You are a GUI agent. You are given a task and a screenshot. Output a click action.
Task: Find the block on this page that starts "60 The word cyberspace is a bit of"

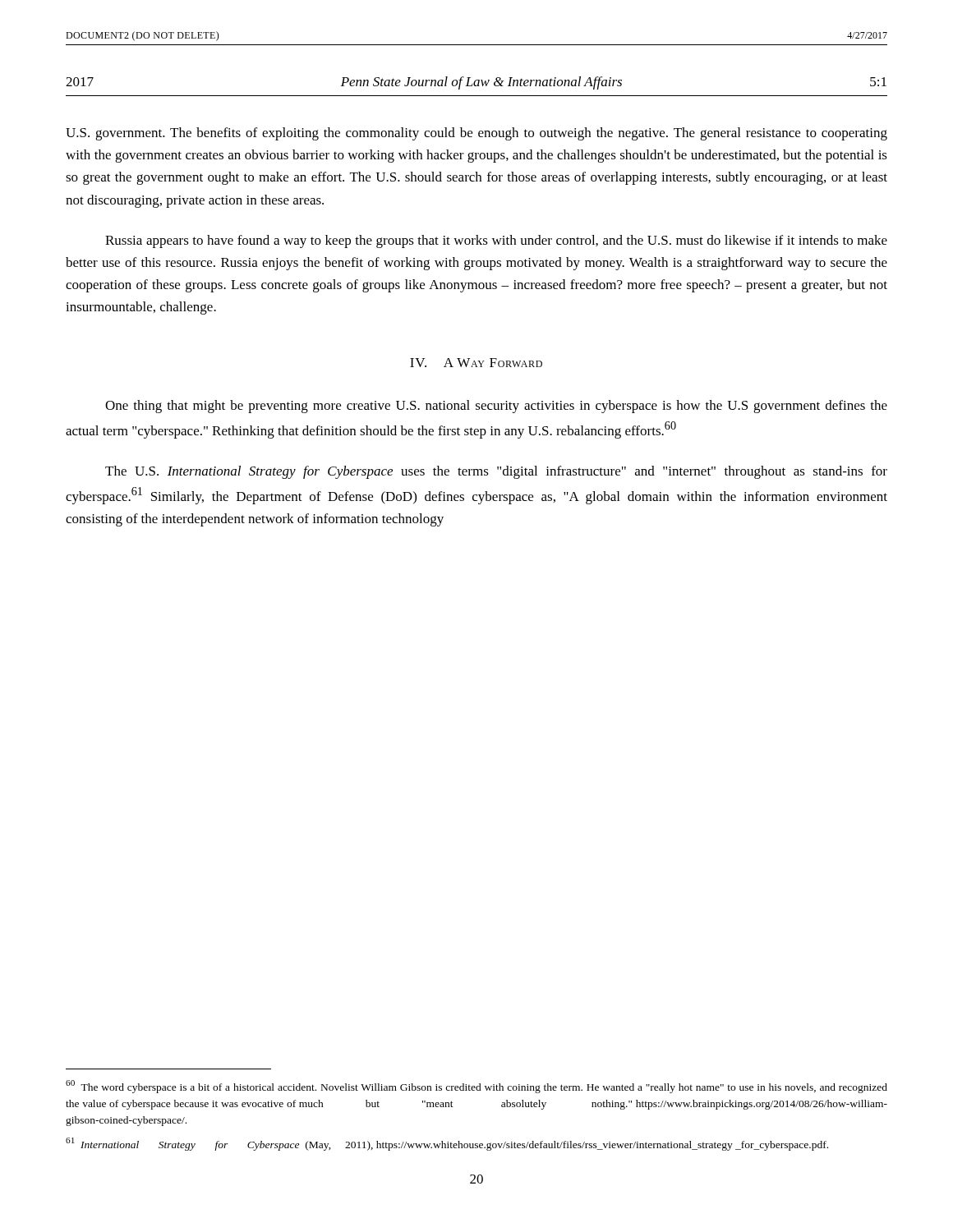476,1087
